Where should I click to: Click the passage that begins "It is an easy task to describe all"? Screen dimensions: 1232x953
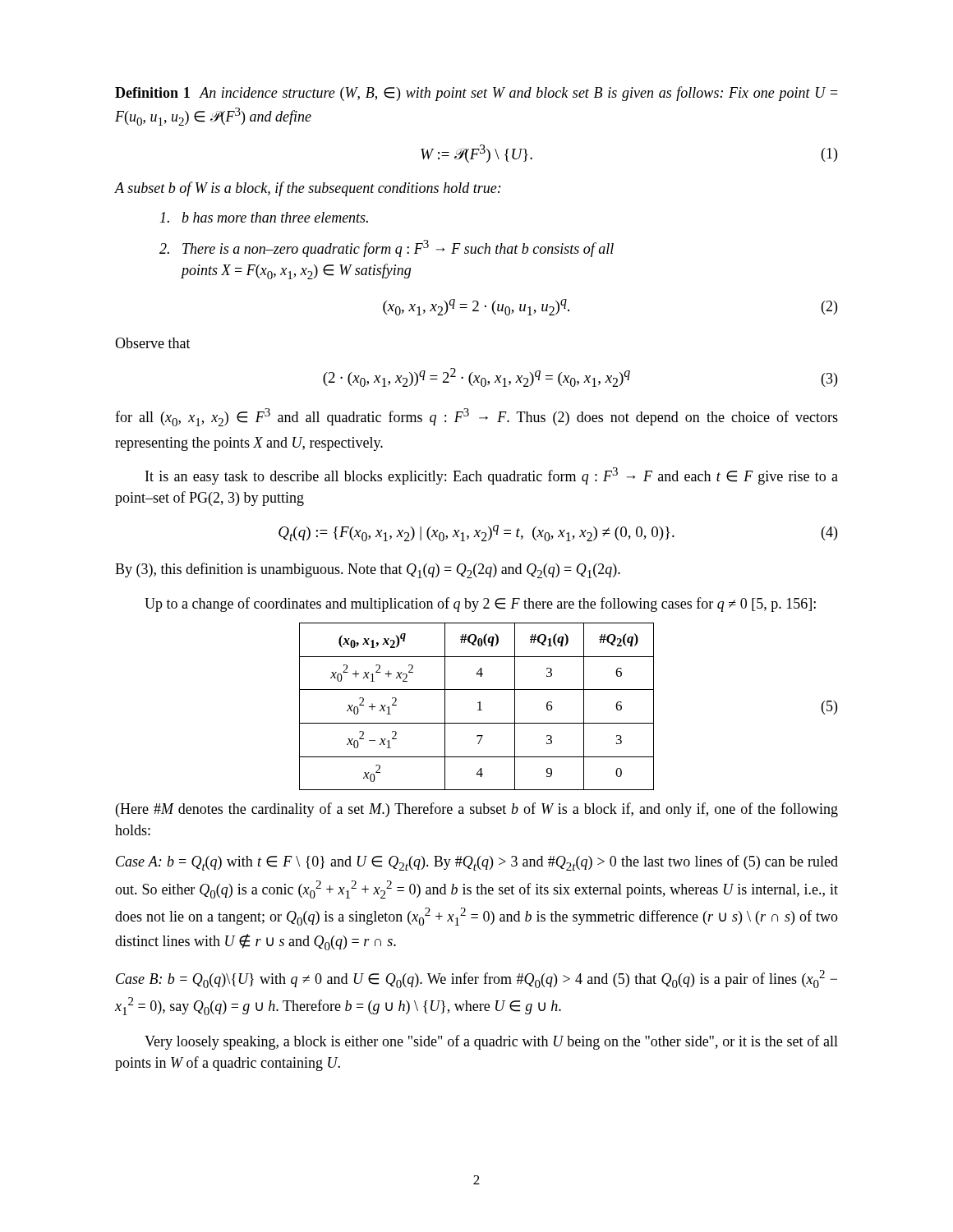pos(476,486)
